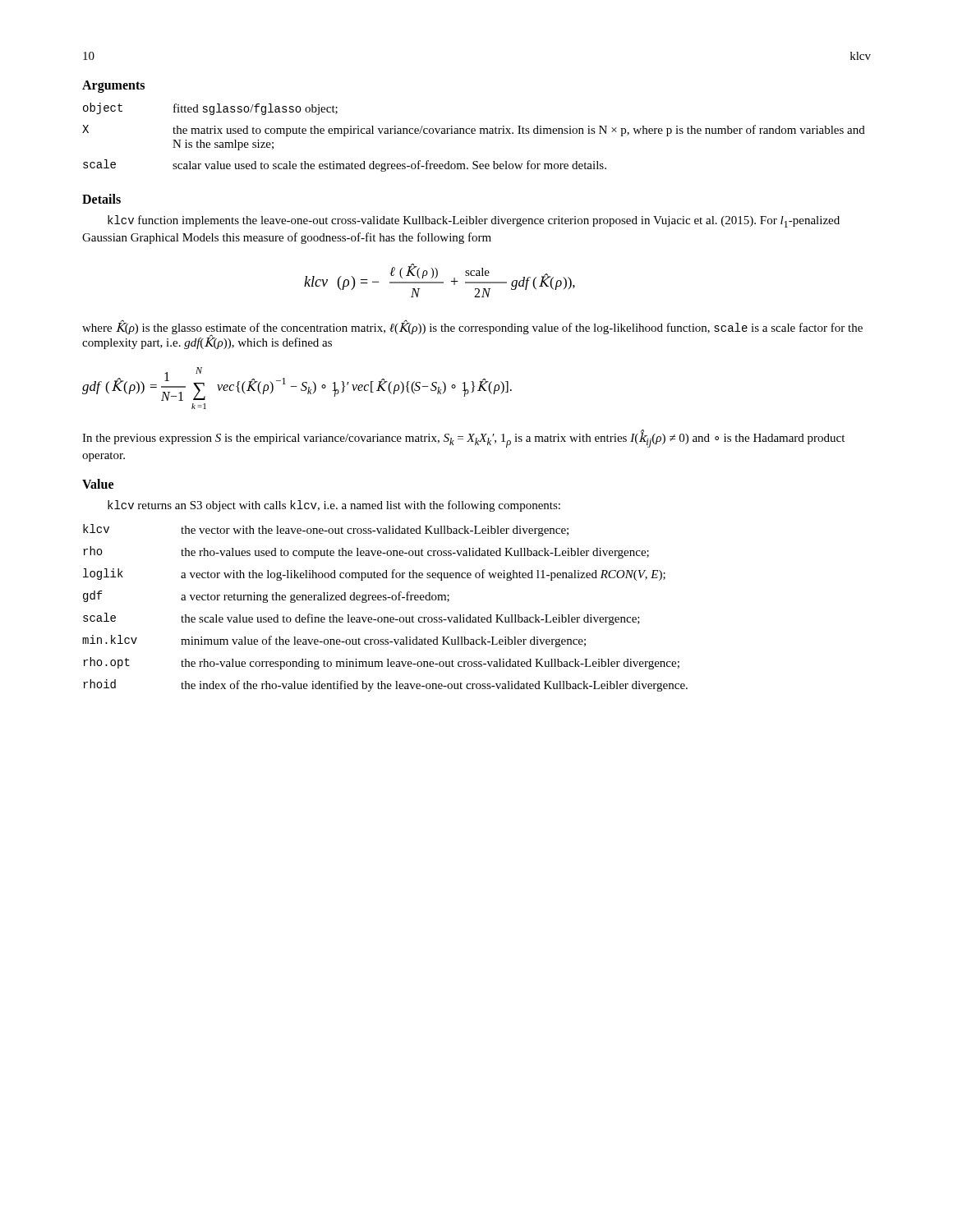Locate the formula that opens with "gdf ( K̂ ("

tap(370, 389)
